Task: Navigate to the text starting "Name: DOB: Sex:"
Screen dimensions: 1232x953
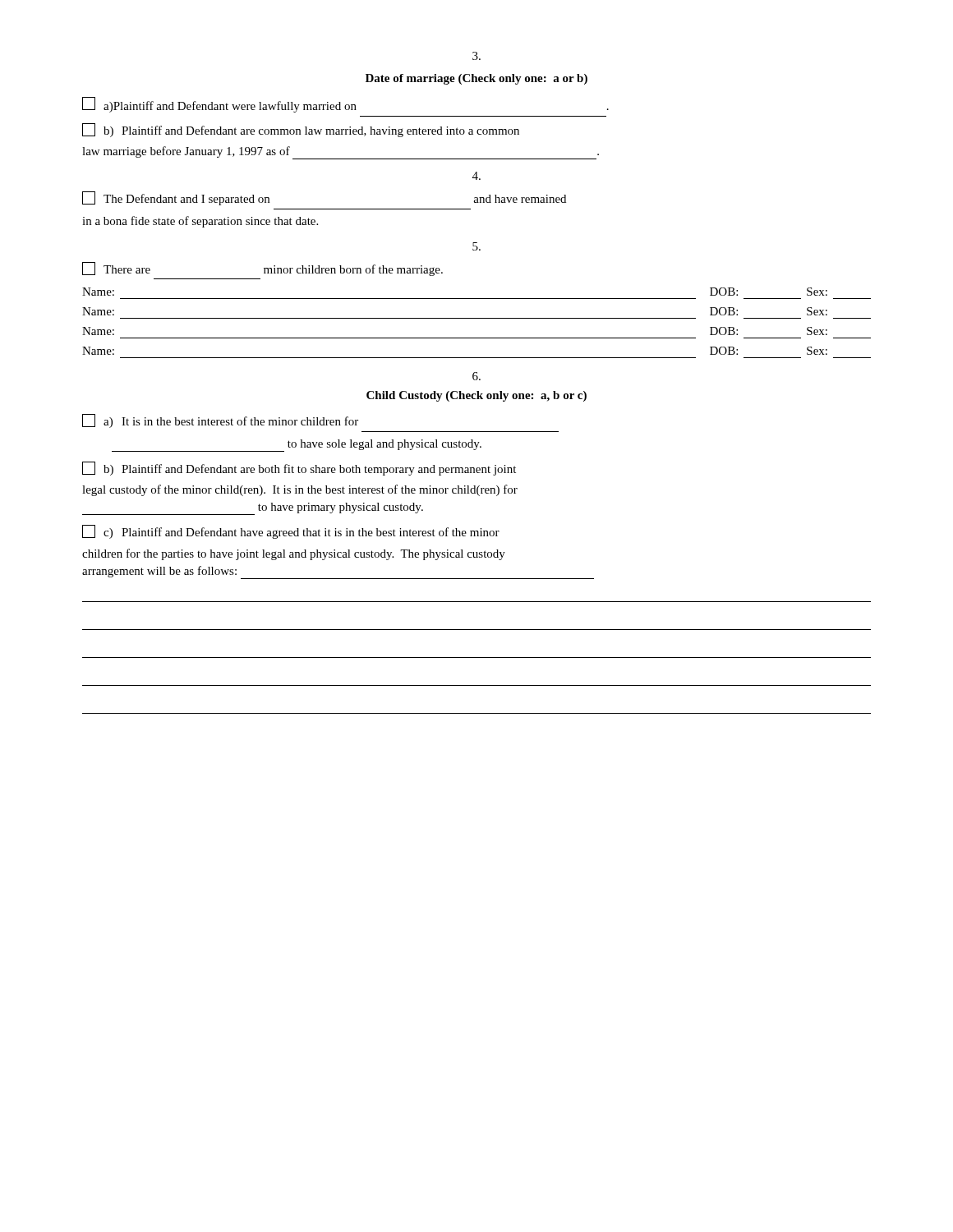Action: point(476,321)
